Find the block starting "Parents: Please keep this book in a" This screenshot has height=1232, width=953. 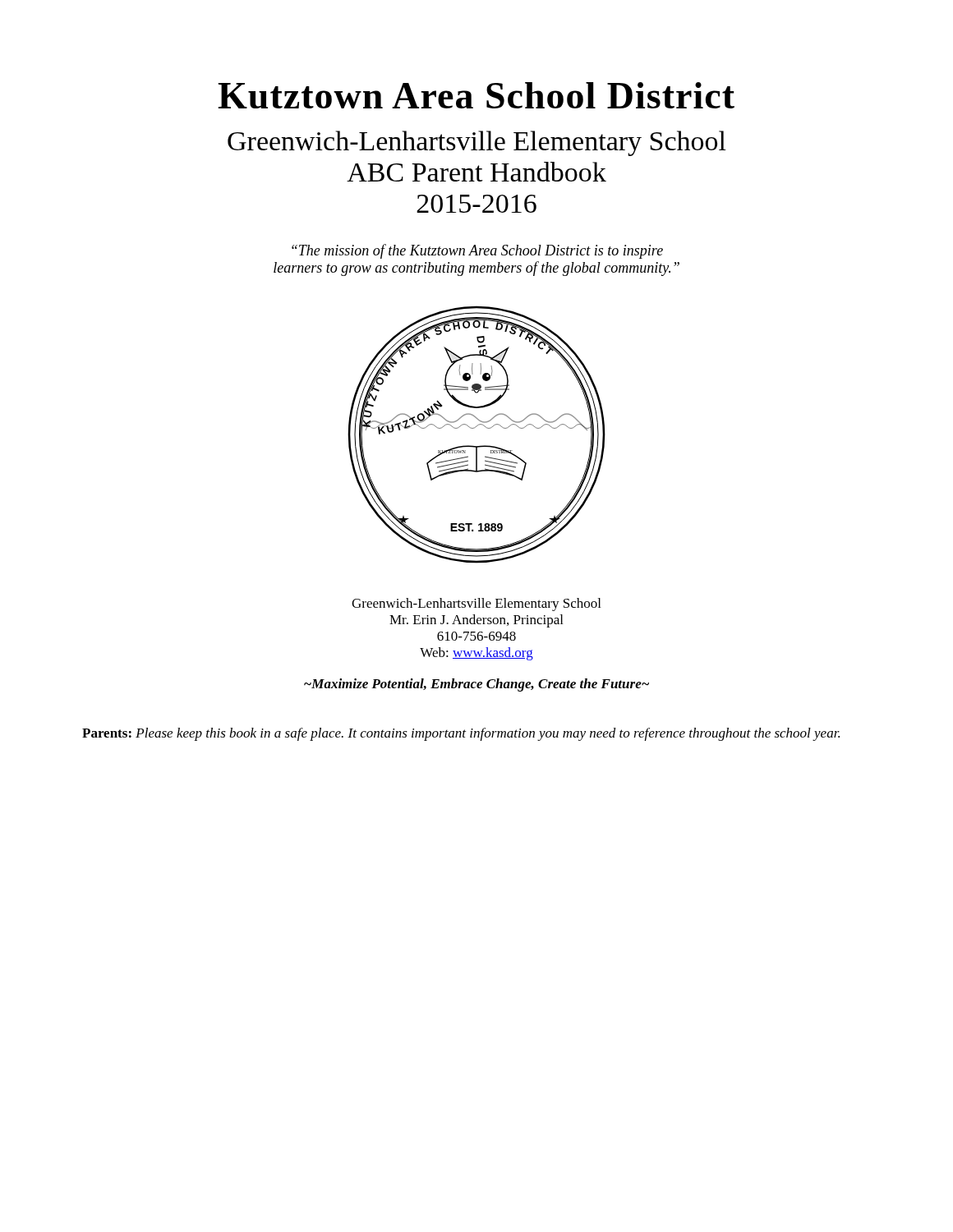click(x=462, y=733)
